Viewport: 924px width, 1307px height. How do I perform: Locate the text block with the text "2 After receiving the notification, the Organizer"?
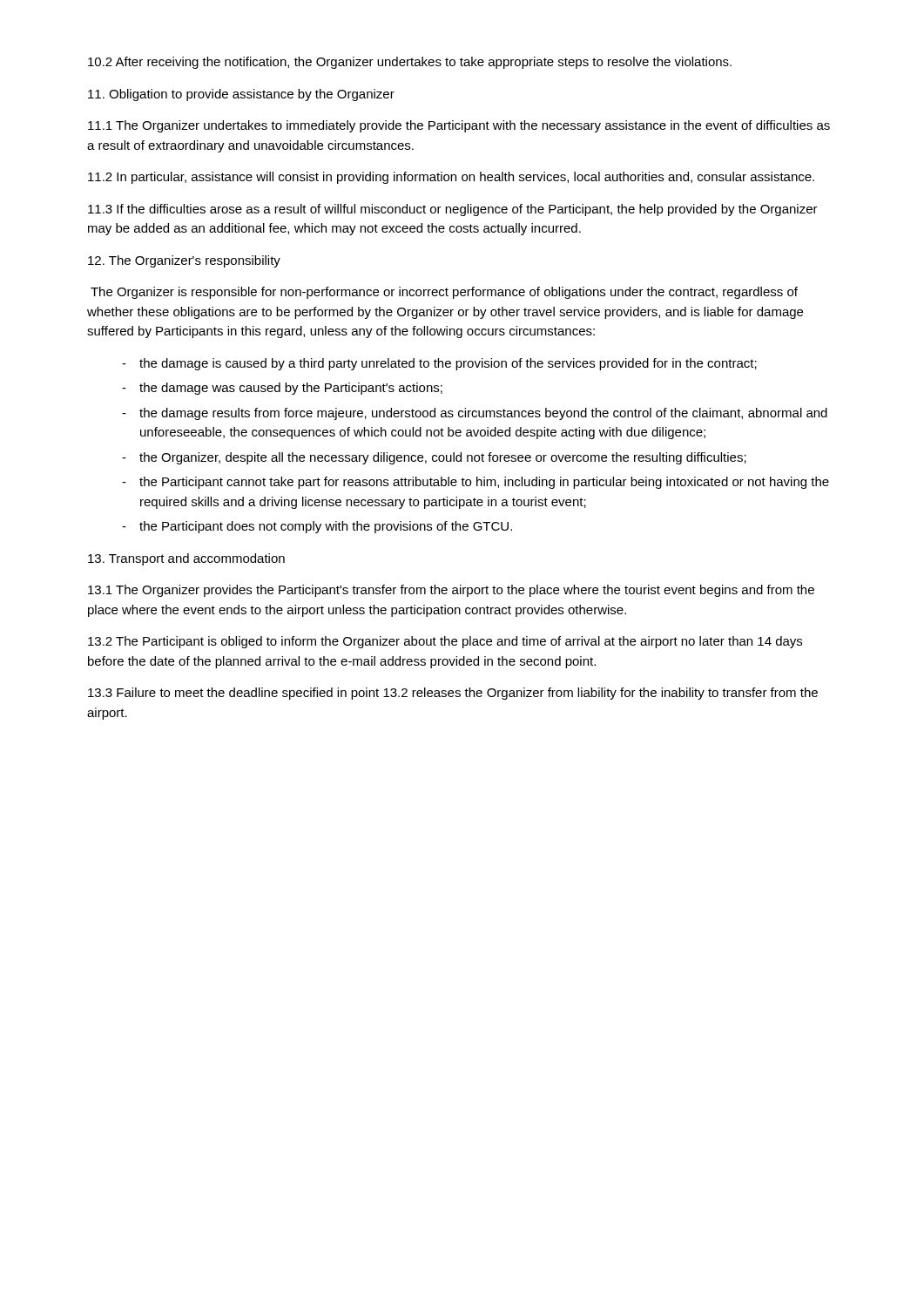click(410, 61)
